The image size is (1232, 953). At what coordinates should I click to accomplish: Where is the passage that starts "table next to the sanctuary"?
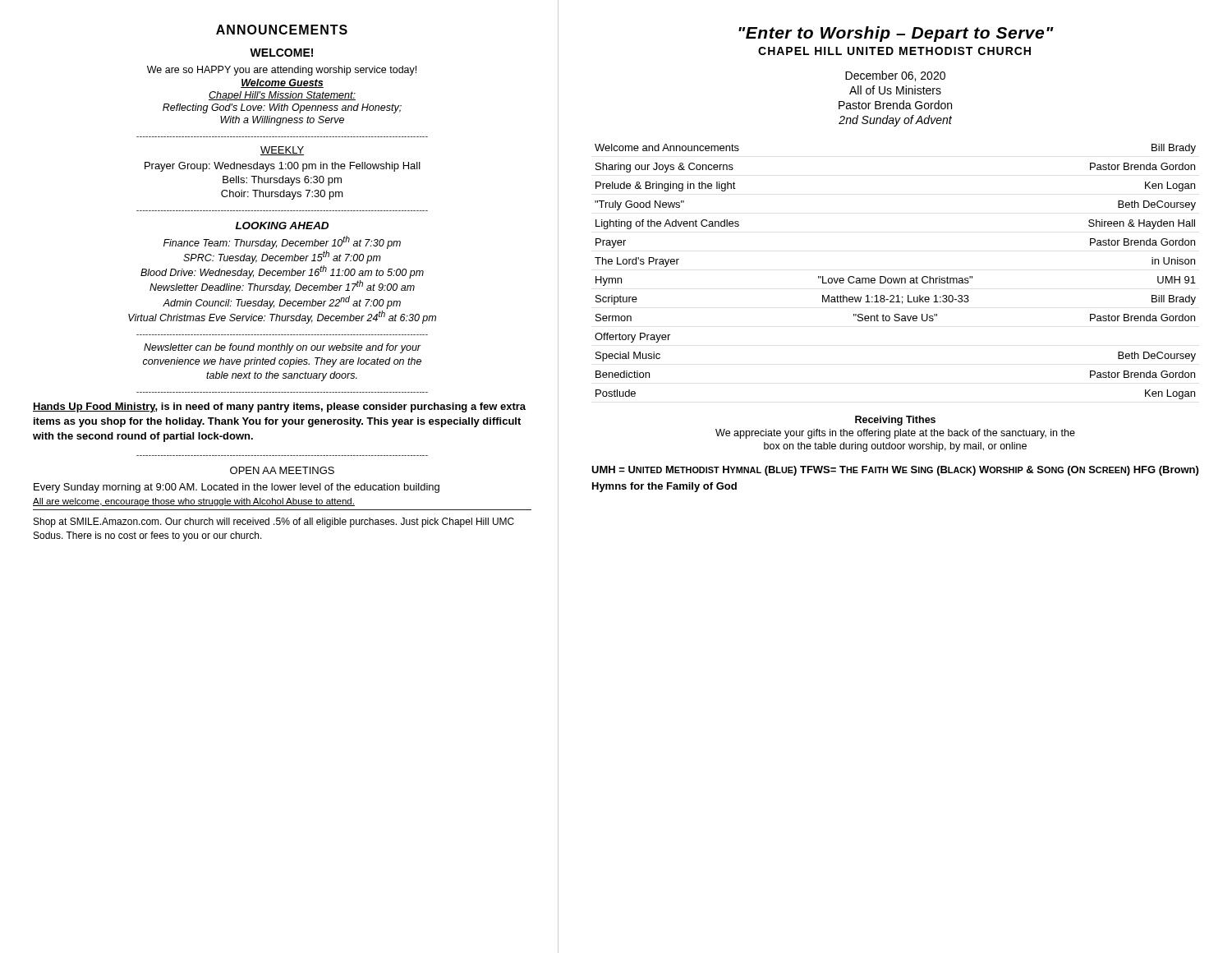point(282,375)
